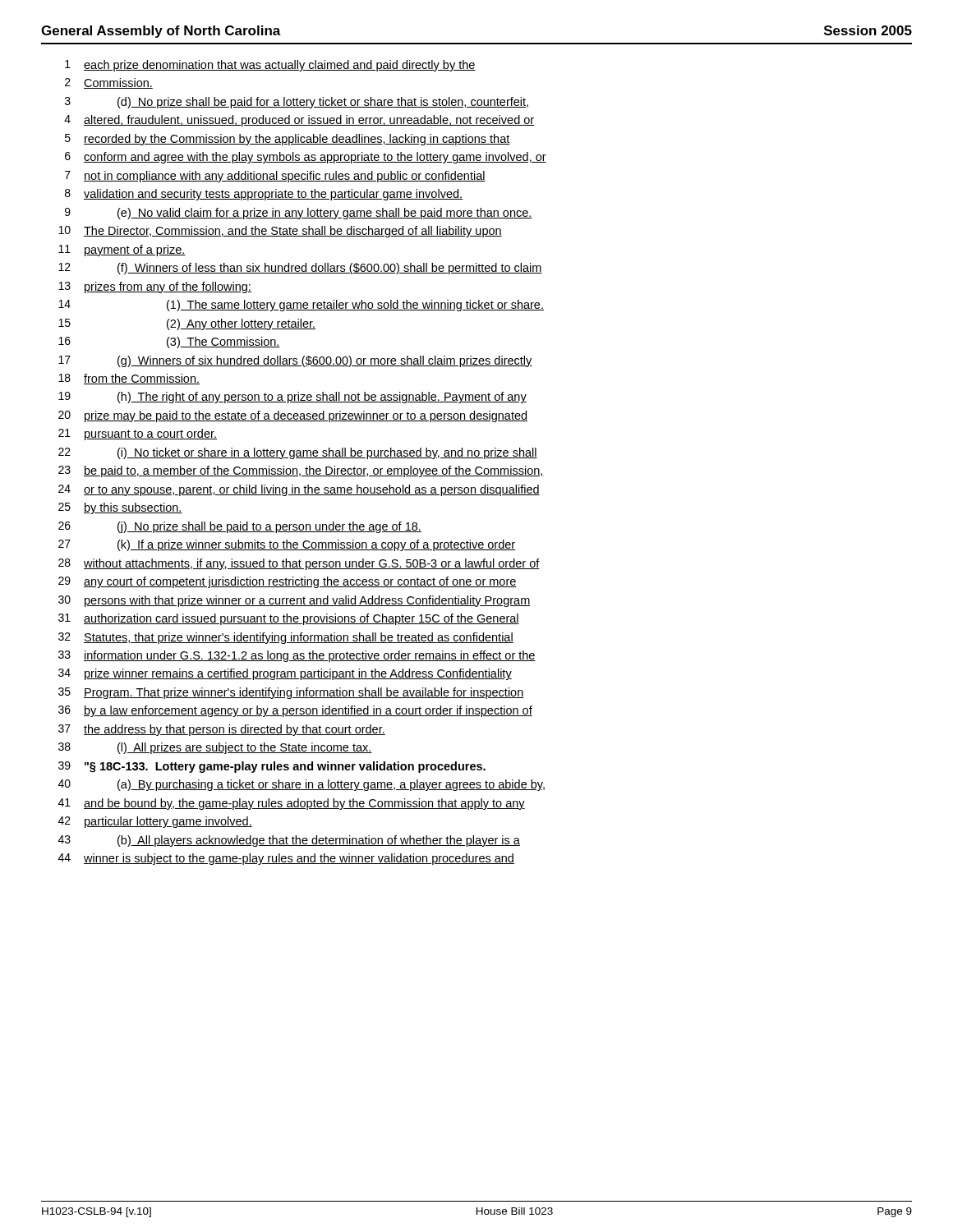This screenshot has width=953, height=1232.
Task: Find the text block that says "40(a) By purchasing"
Action: click(476, 803)
